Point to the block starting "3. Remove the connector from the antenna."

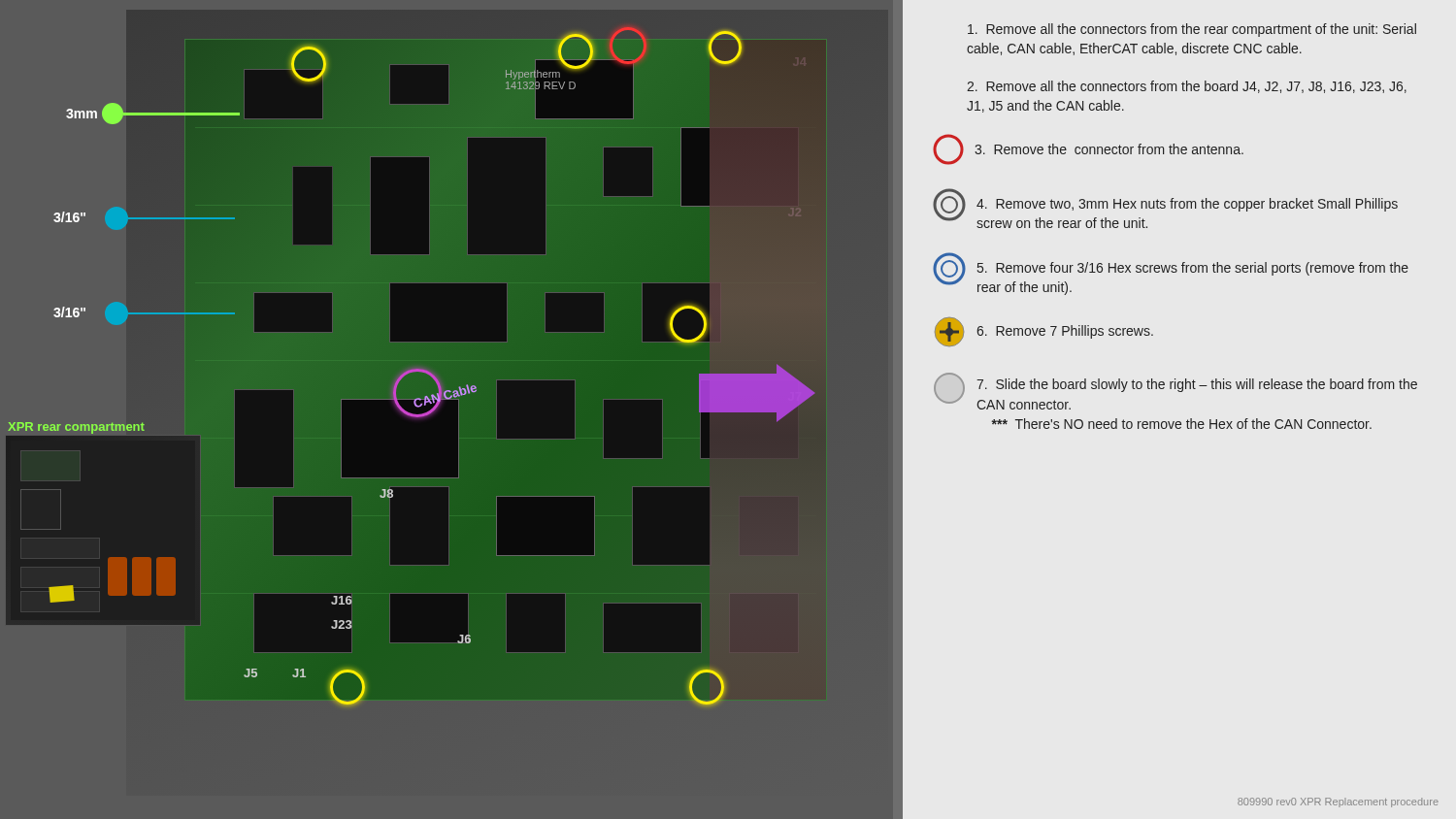[x=1088, y=152]
